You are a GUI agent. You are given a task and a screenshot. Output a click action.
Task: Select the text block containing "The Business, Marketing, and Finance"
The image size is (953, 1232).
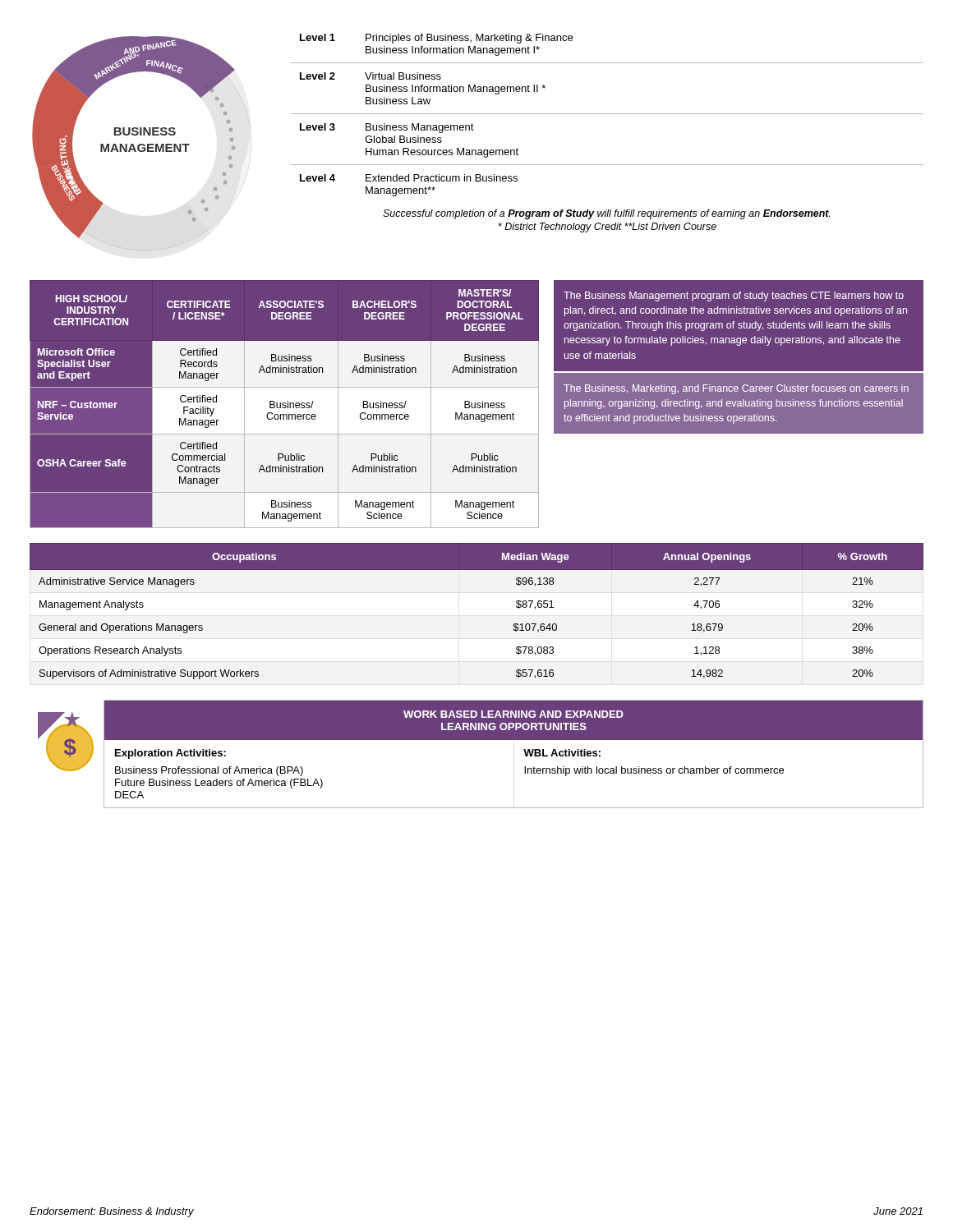(736, 403)
